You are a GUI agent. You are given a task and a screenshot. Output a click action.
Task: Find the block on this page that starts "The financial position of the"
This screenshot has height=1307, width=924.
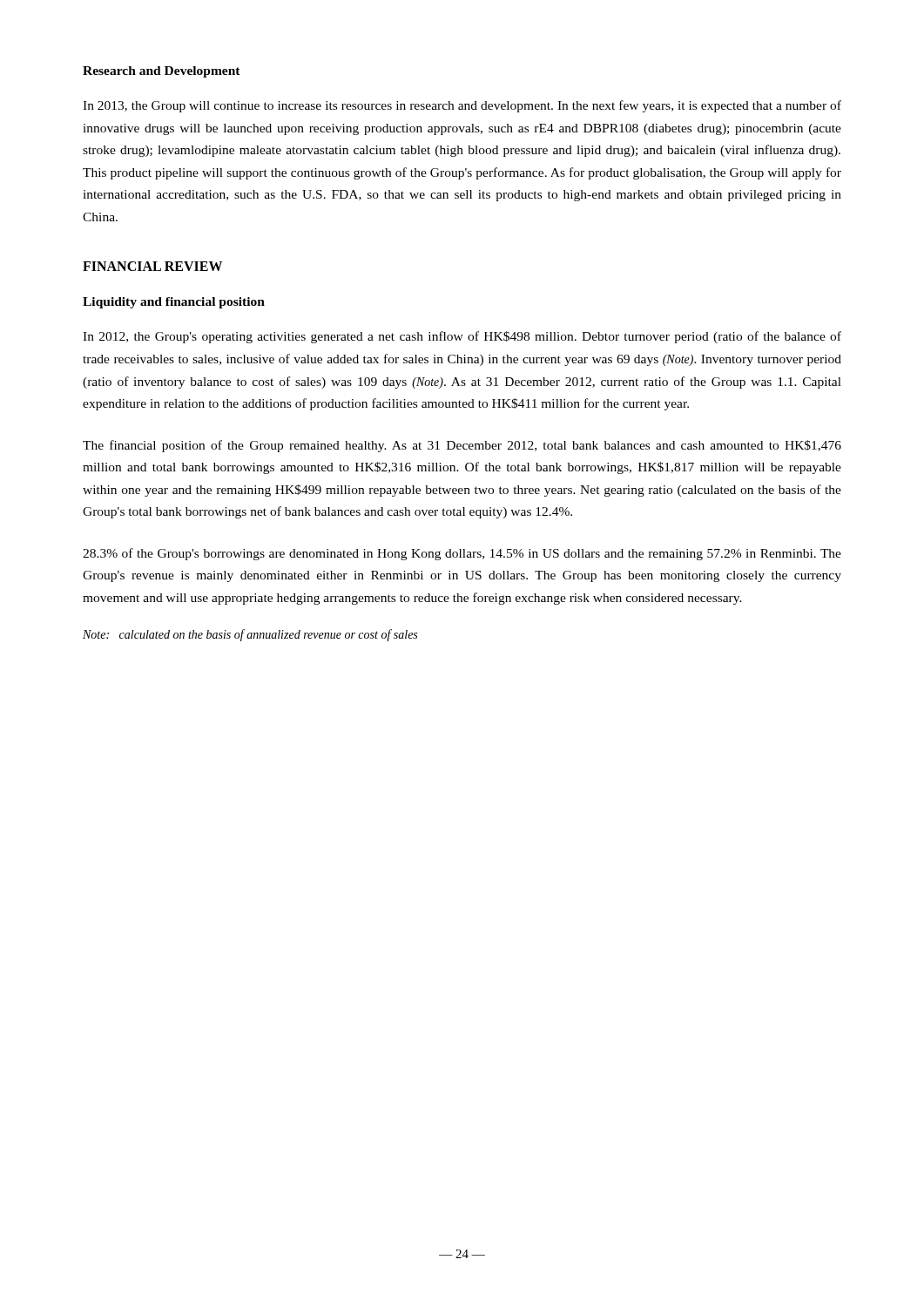(x=462, y=478)
